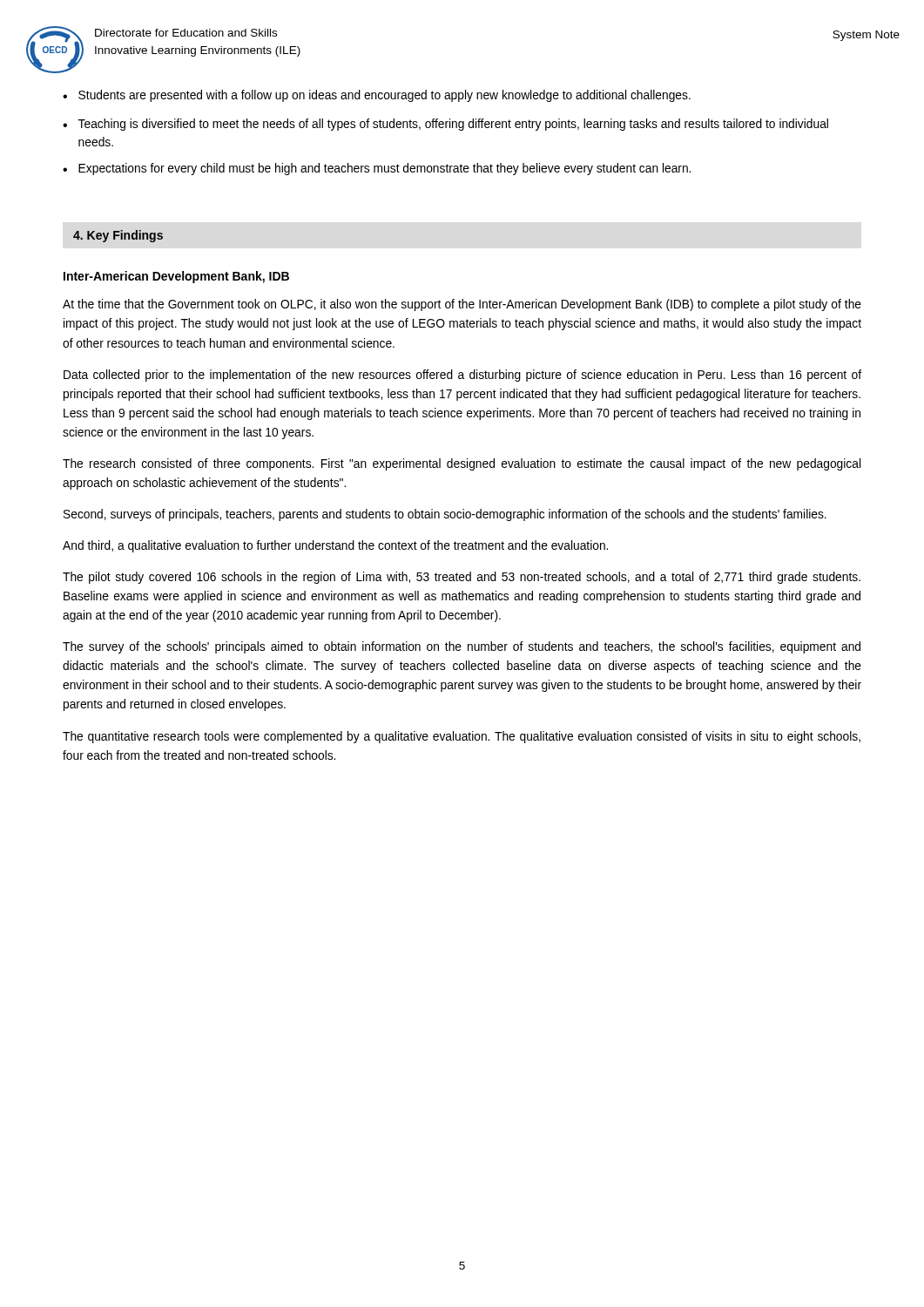Select the list item containing "Students are presented with"
Viewport: 924px width, 1307px height.
pos(385,96)
